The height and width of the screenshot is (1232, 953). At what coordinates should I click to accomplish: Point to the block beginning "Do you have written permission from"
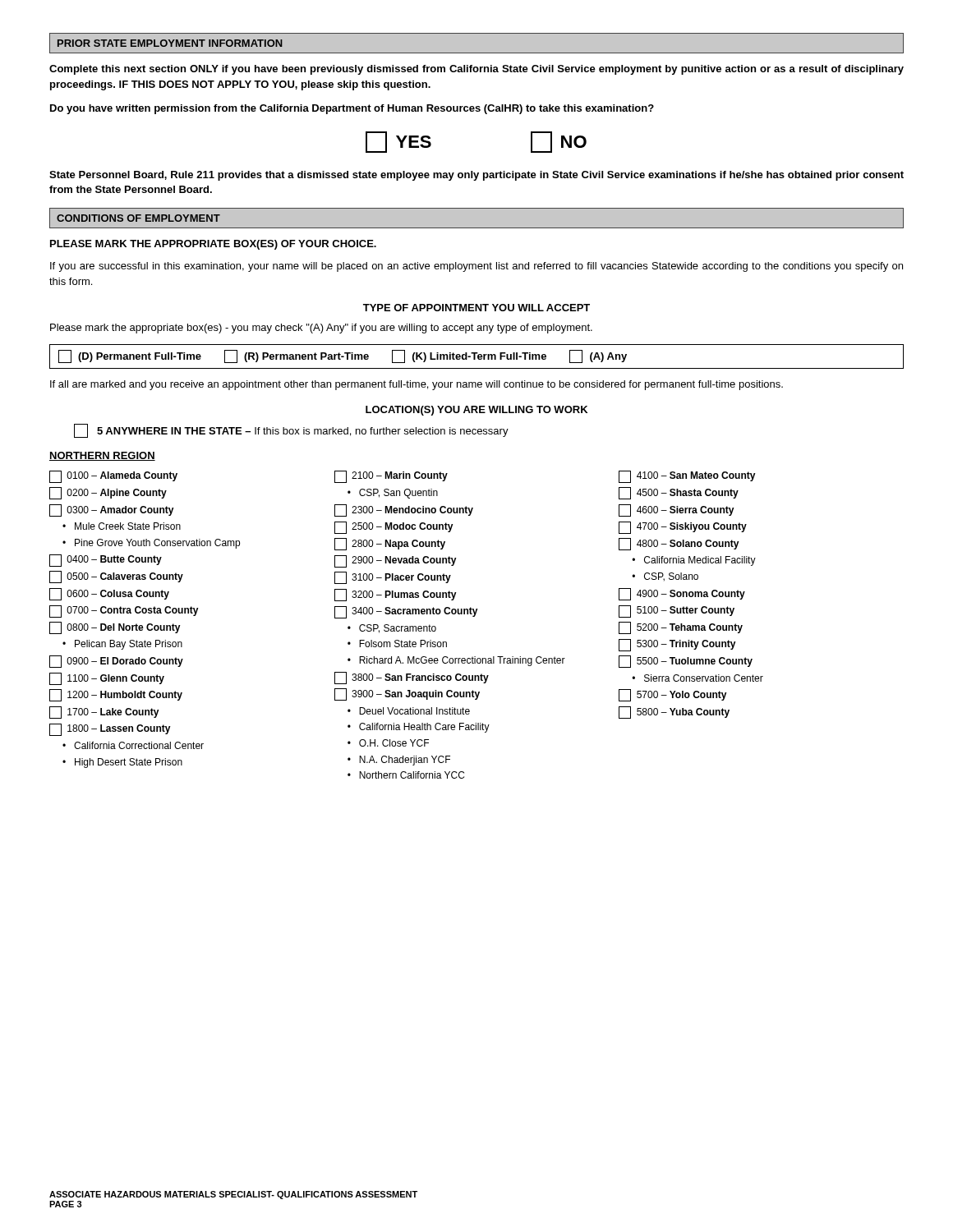click(352, 108)
